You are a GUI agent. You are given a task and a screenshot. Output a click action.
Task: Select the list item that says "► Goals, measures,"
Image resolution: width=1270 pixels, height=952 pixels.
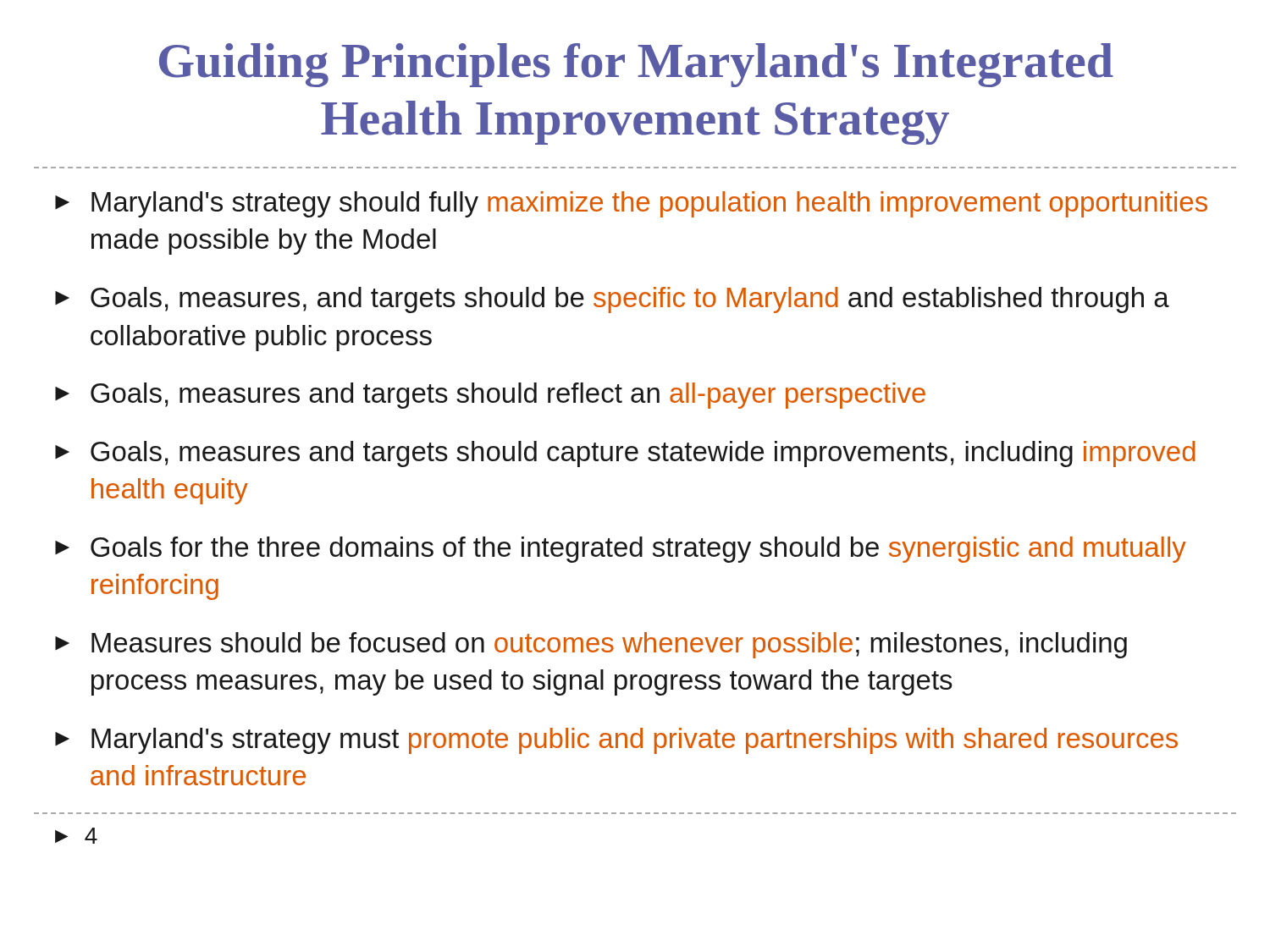635,317
